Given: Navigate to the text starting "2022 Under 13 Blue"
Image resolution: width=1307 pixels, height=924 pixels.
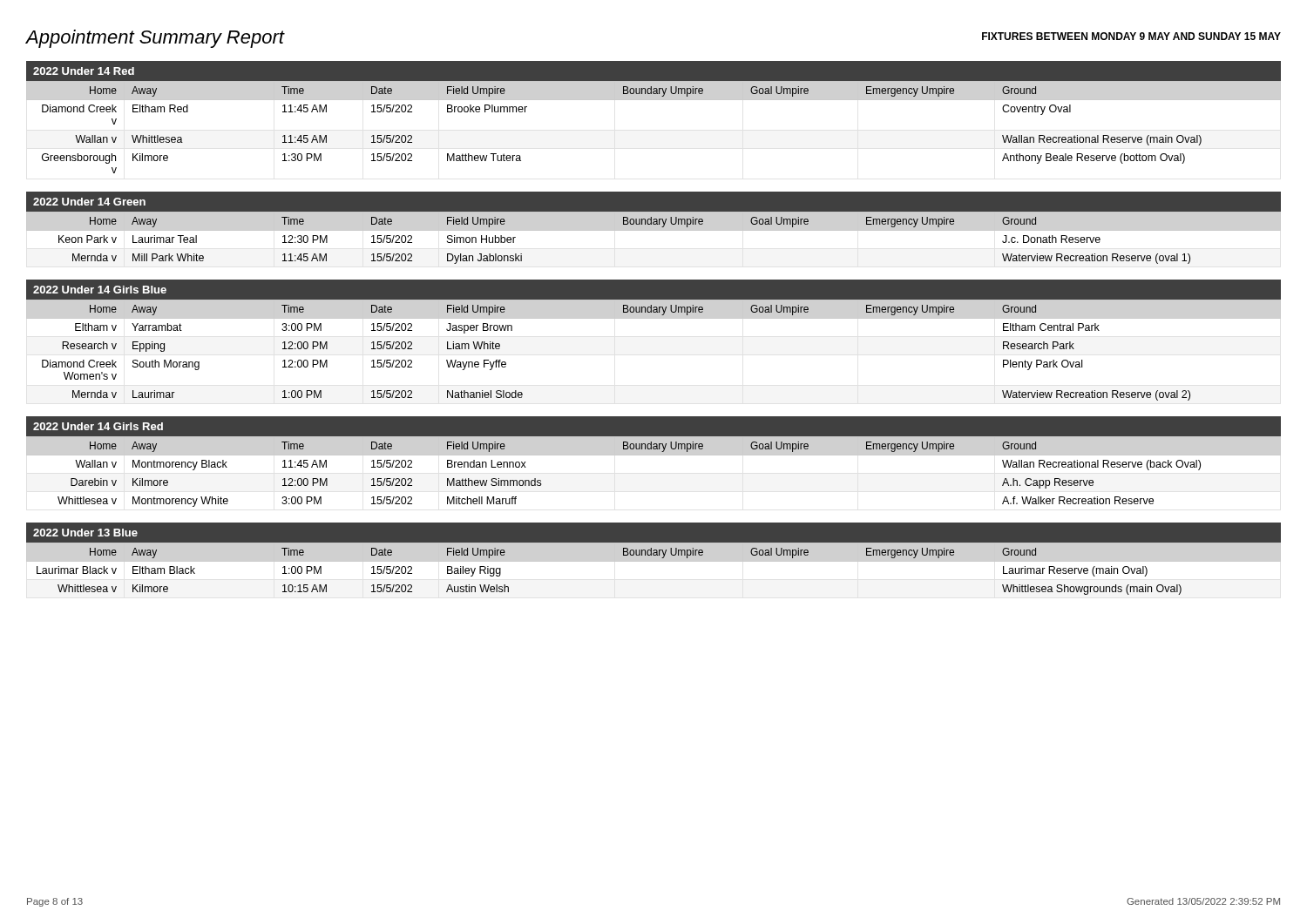Looking at the screenshot, I should click(x=85, y=533).
